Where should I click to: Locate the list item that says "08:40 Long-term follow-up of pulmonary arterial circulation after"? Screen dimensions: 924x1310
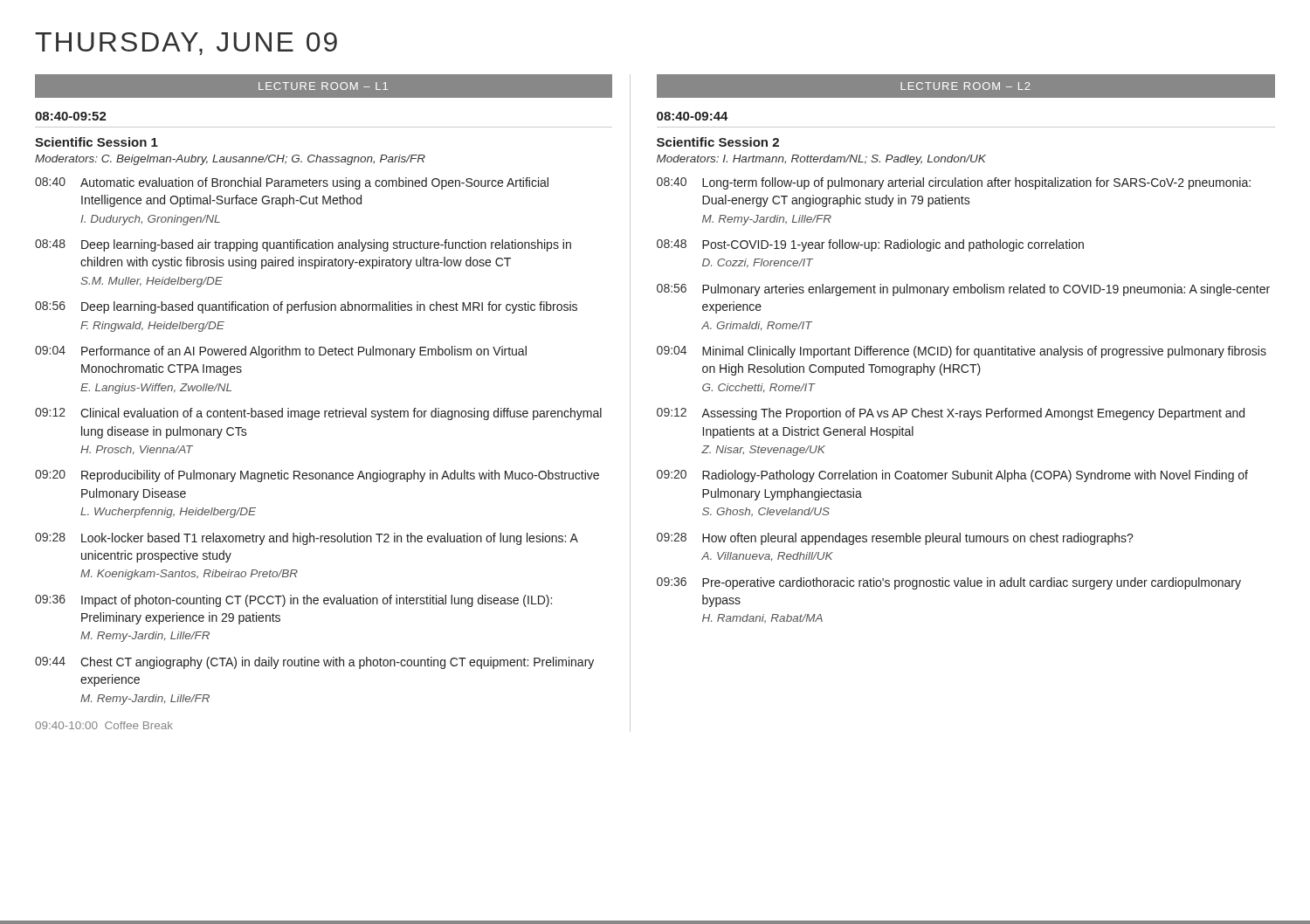coord(954,201)
